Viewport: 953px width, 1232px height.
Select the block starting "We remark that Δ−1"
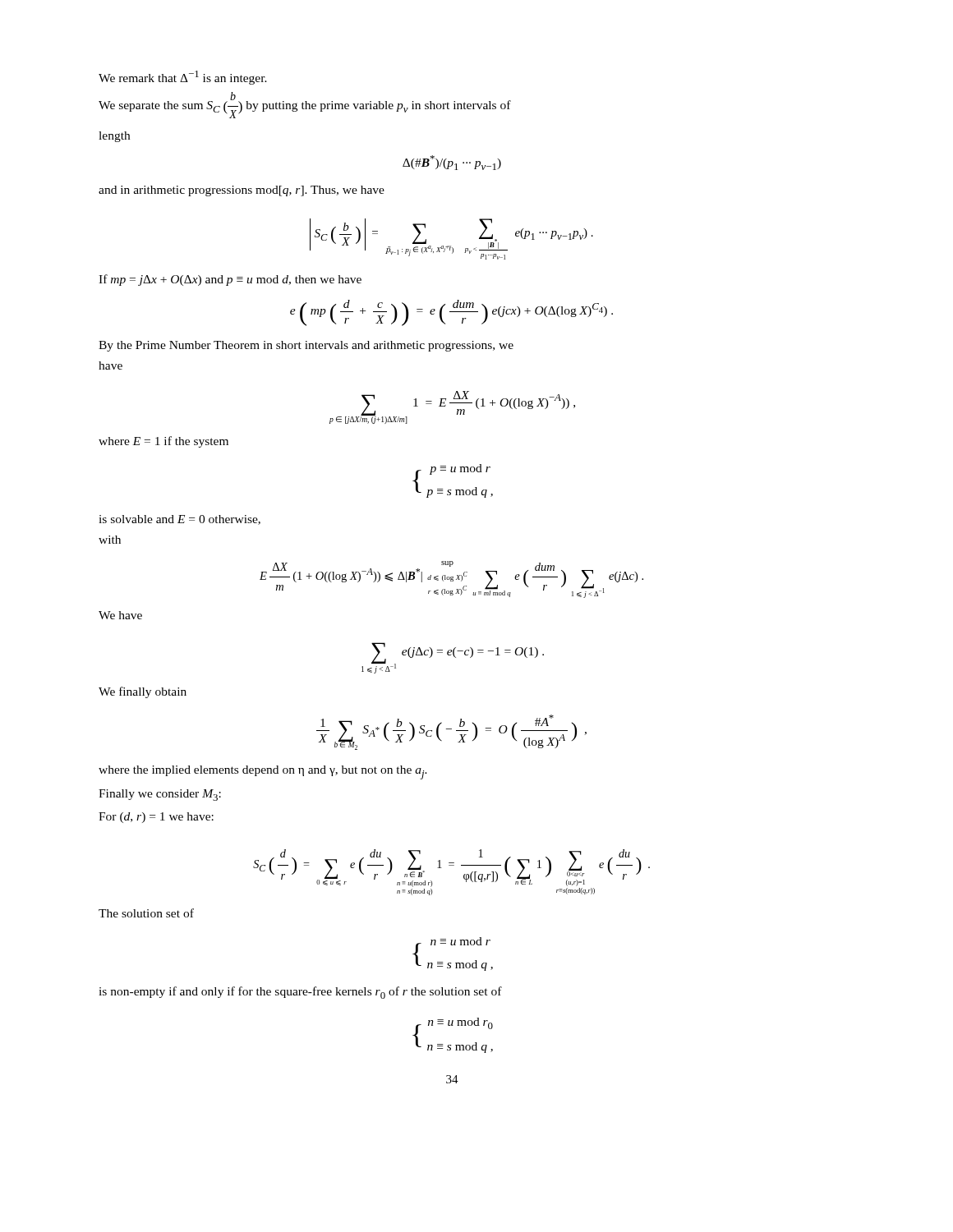[x=183, y=76]
